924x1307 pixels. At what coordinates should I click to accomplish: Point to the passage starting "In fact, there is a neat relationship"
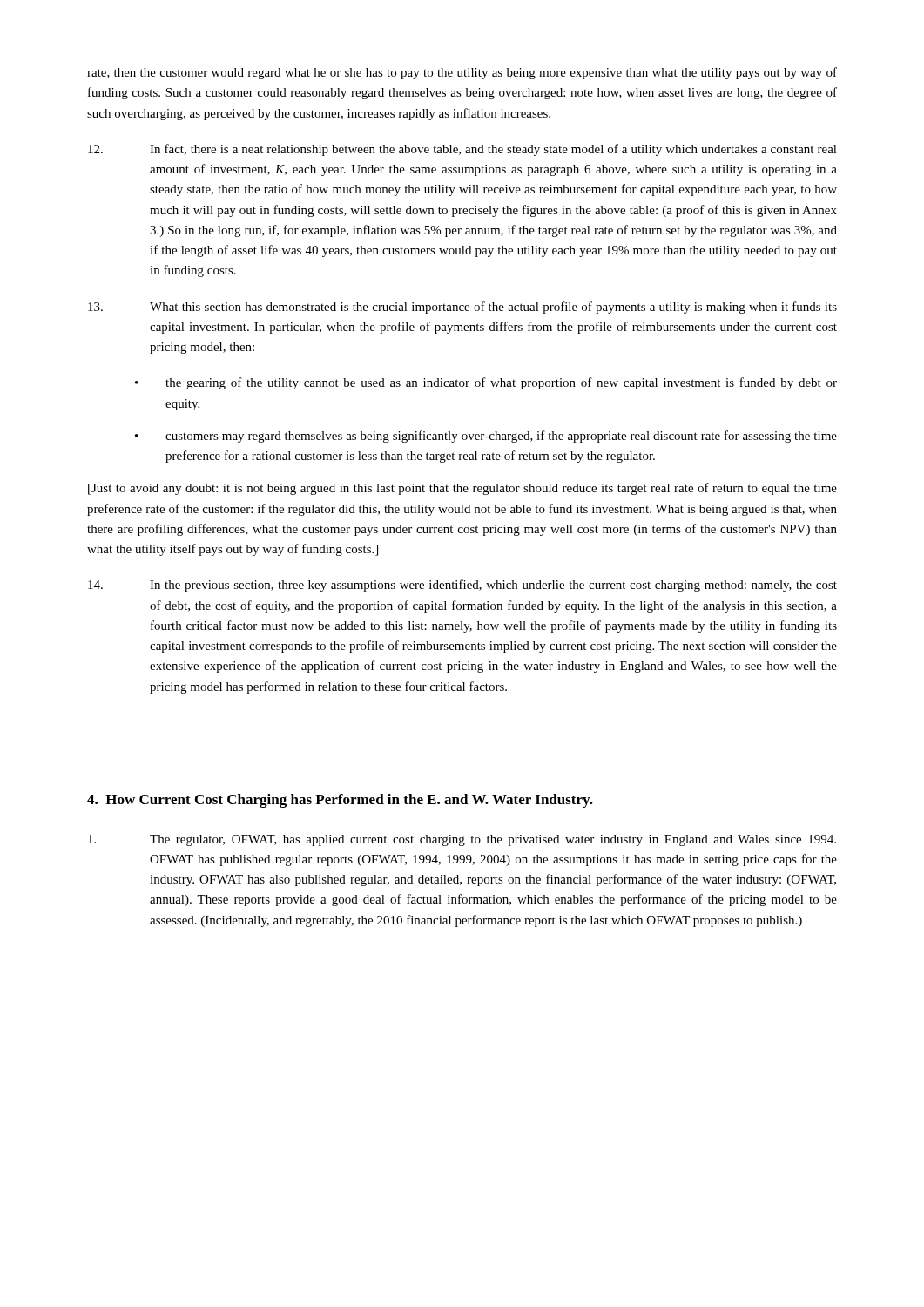[462, 210]
